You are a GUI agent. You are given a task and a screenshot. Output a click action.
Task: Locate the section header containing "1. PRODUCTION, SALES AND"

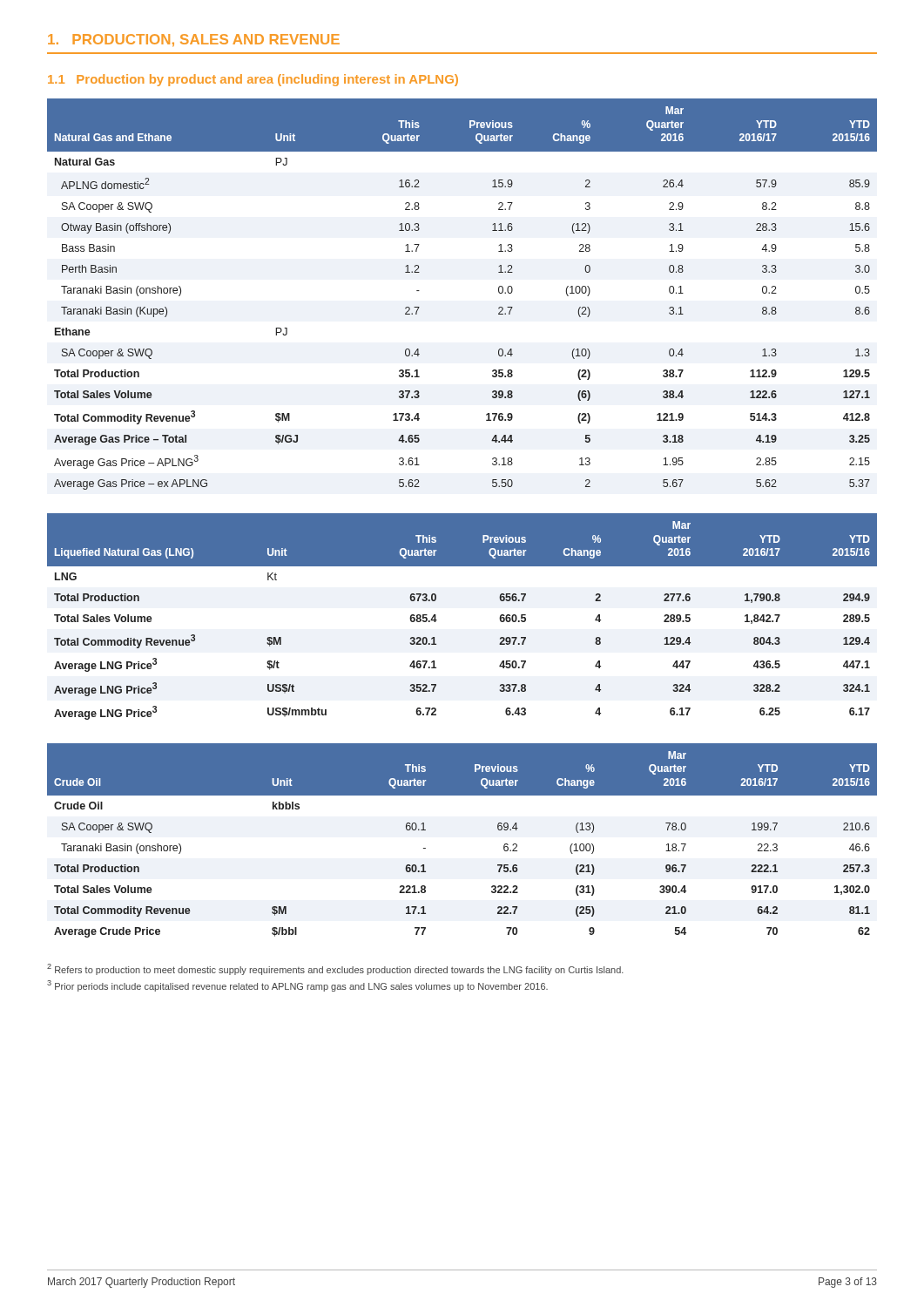462,43
